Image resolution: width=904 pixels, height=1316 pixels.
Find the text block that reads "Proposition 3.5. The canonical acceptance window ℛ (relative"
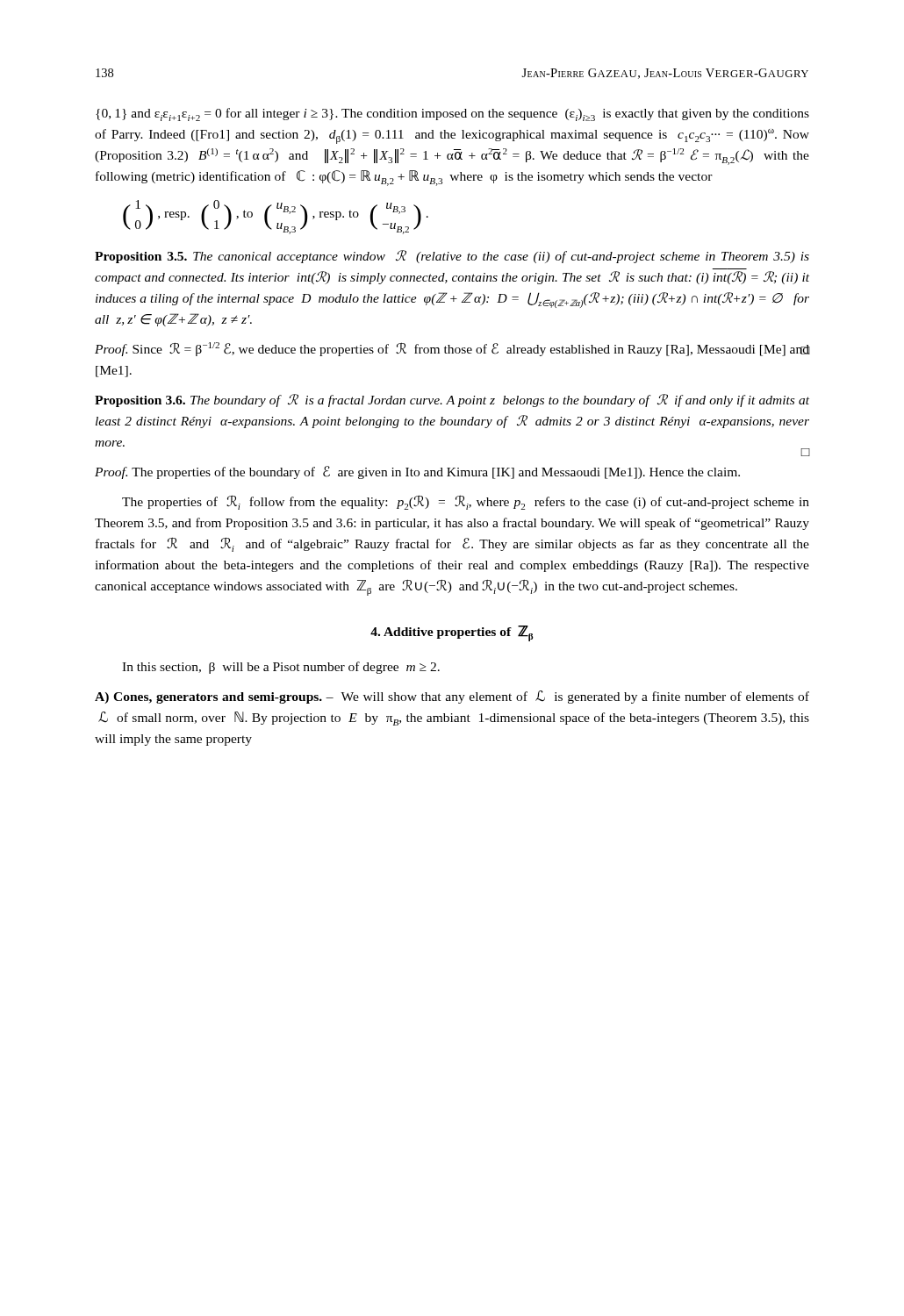[x=452, y=288]
